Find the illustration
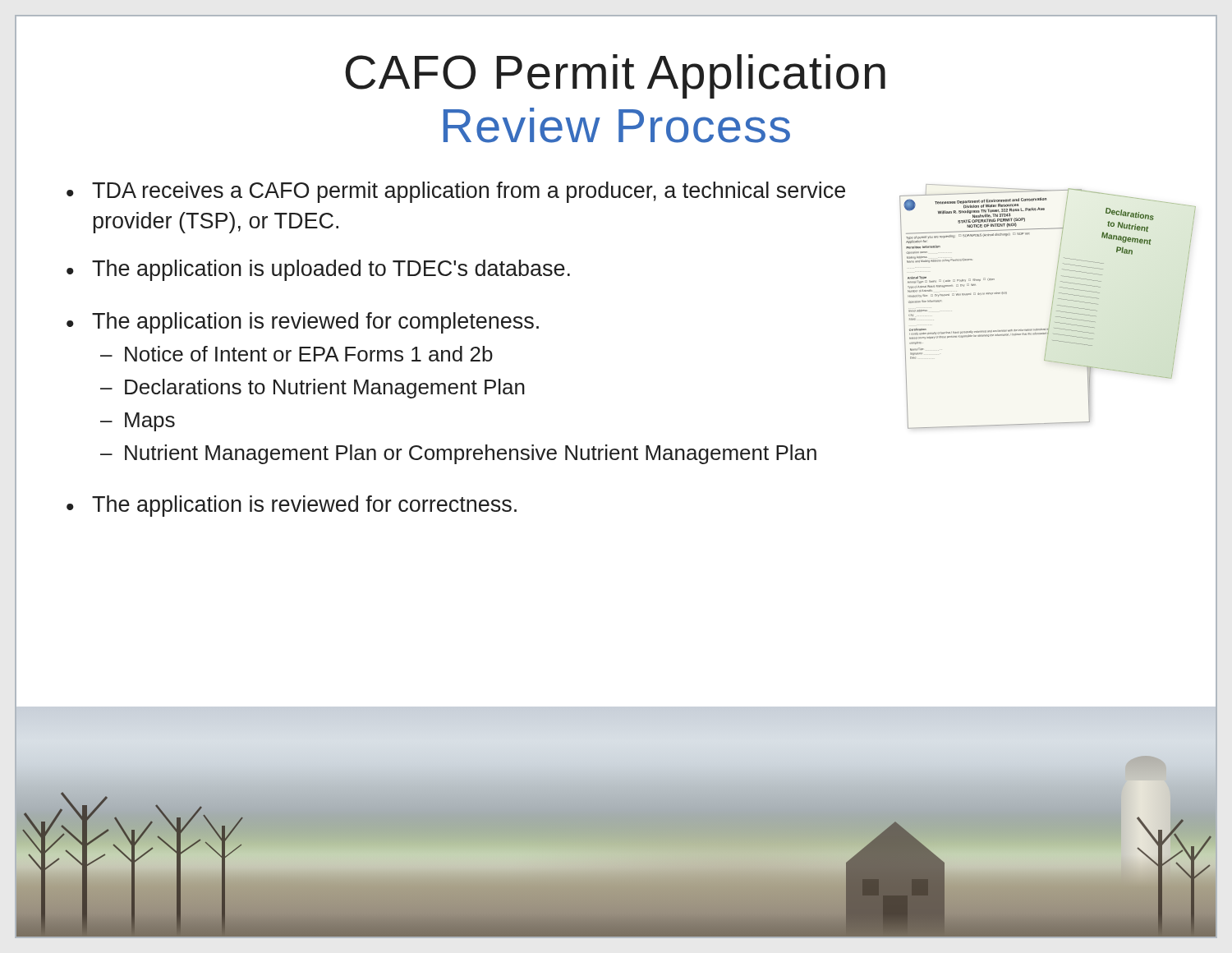Screen dimensions: 953x1232 point(1035,299)
